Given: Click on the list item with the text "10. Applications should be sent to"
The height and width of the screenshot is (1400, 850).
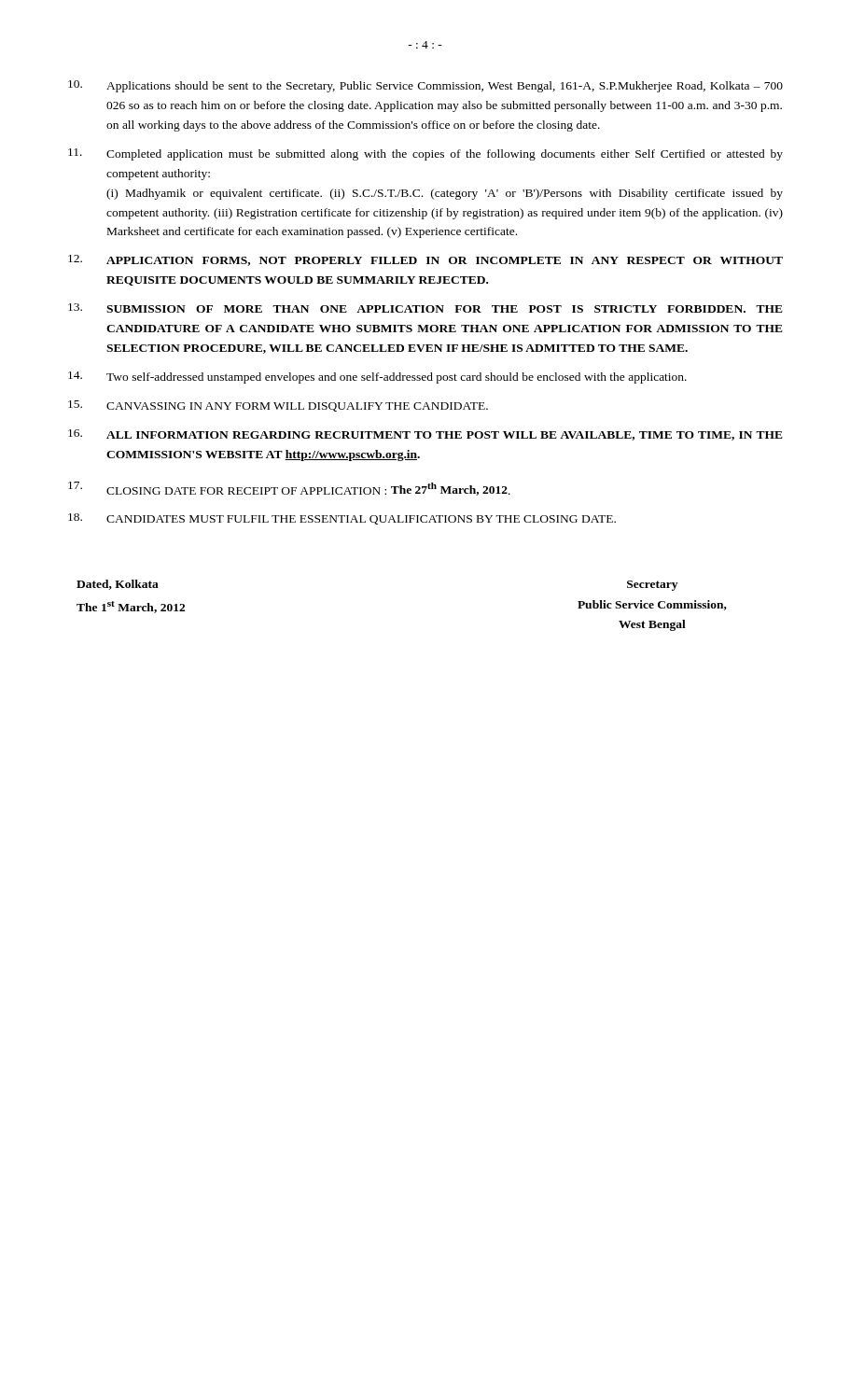Looking at the screenshot, I should [x=425, y=106].
